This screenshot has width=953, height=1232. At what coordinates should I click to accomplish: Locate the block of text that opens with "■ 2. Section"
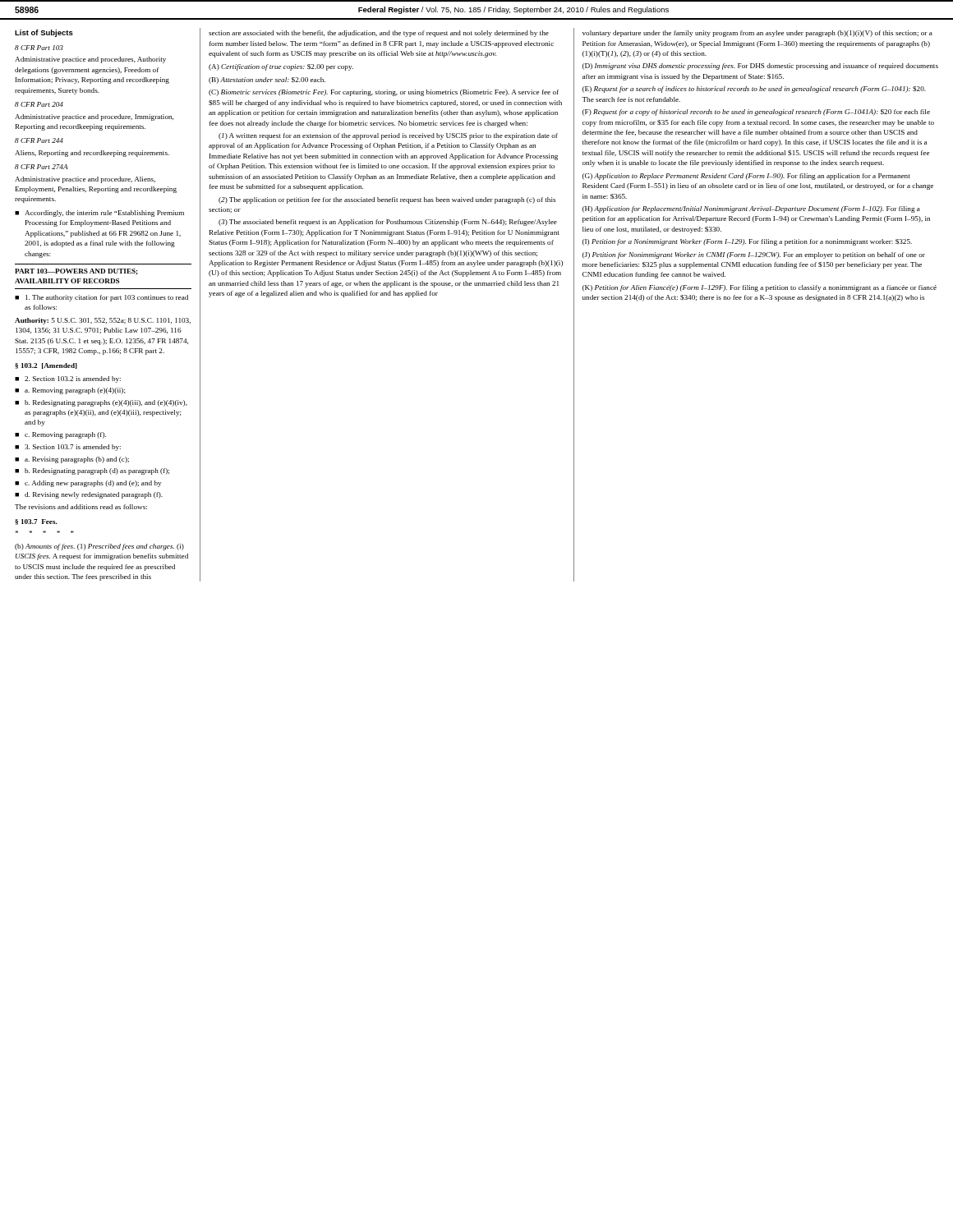point(68,379)
